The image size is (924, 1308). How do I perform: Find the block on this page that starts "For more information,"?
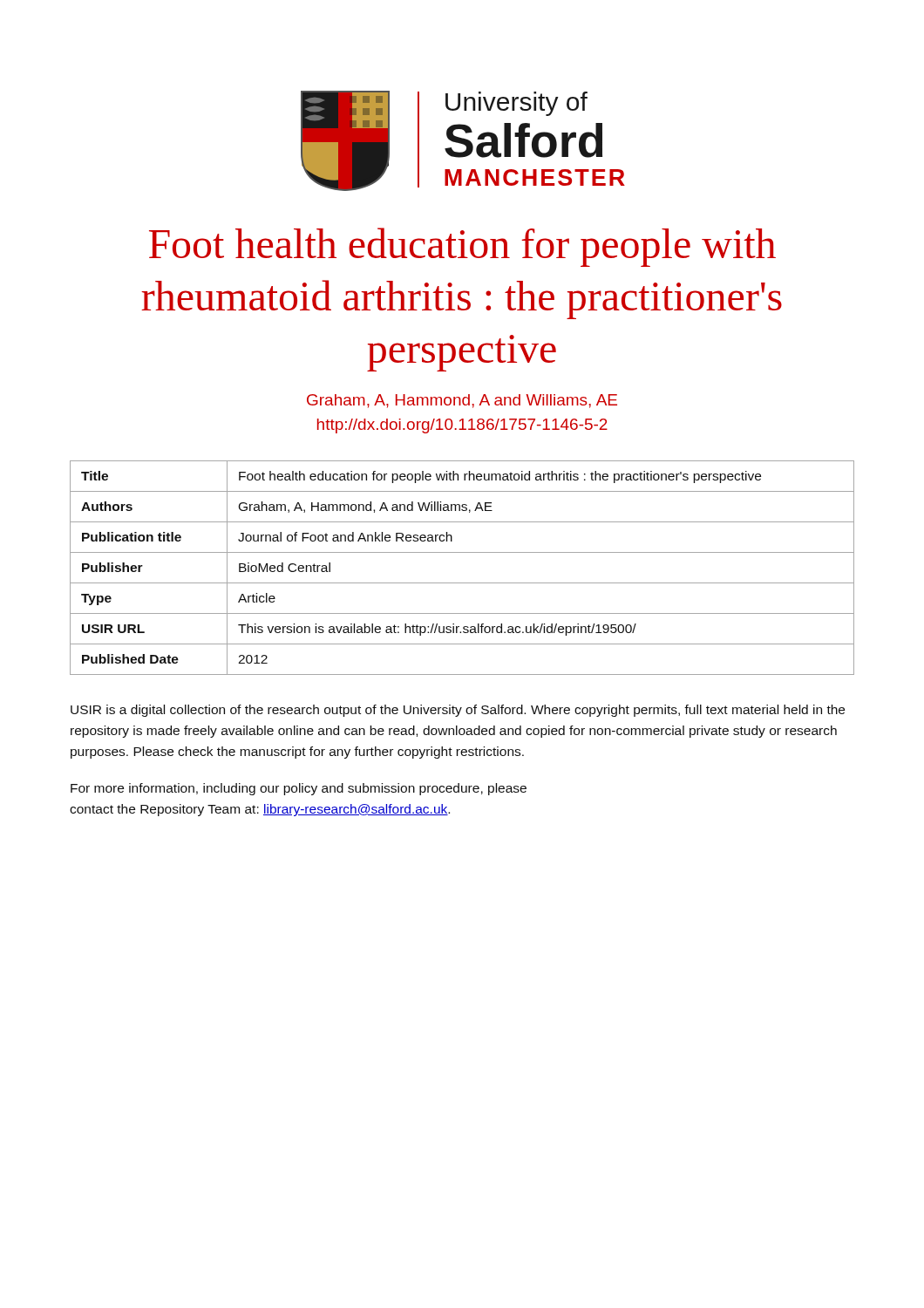(298, 798)
